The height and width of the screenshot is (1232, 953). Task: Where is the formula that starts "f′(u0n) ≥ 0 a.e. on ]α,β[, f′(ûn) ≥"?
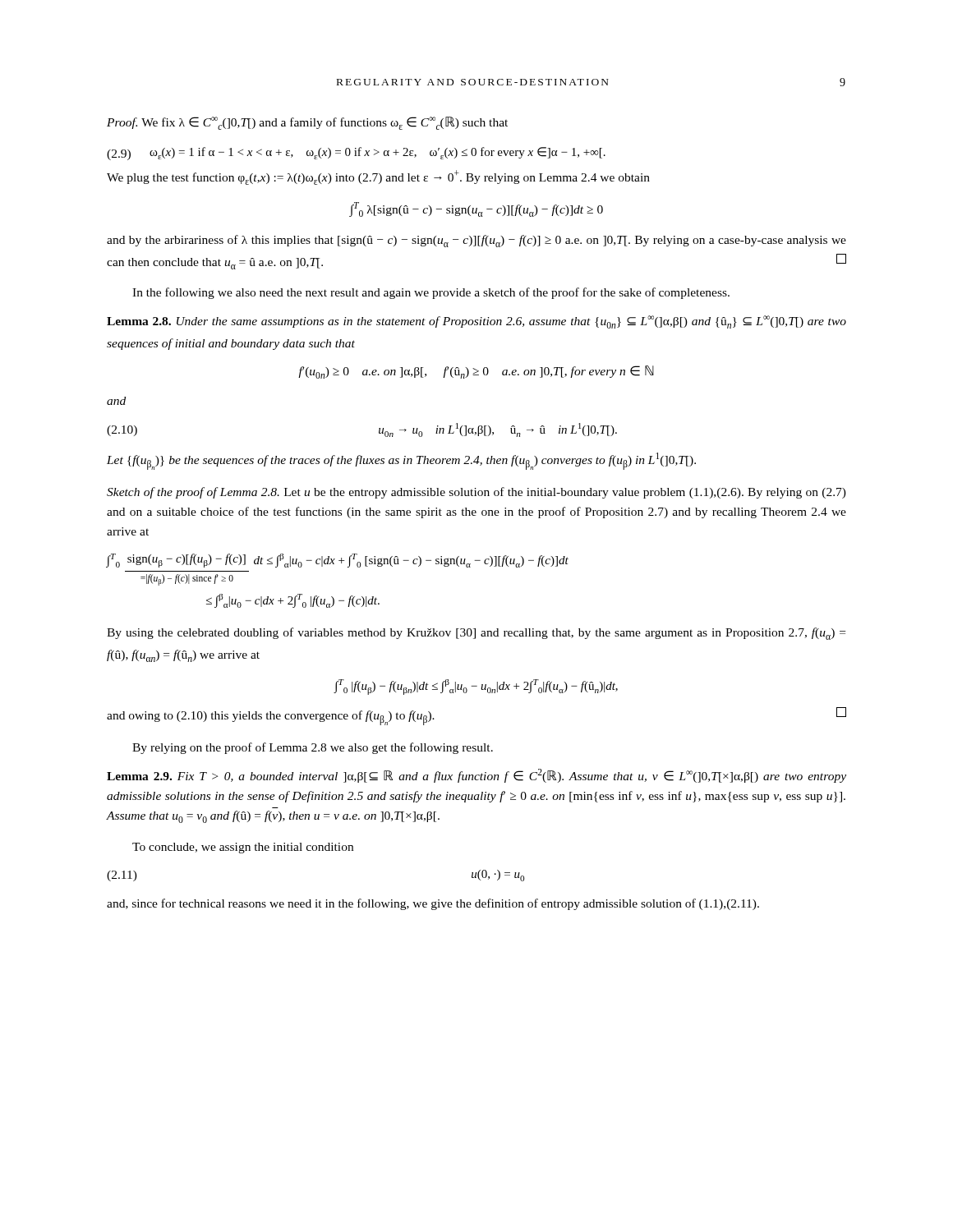pyautogui.click(x=476, y=373)
